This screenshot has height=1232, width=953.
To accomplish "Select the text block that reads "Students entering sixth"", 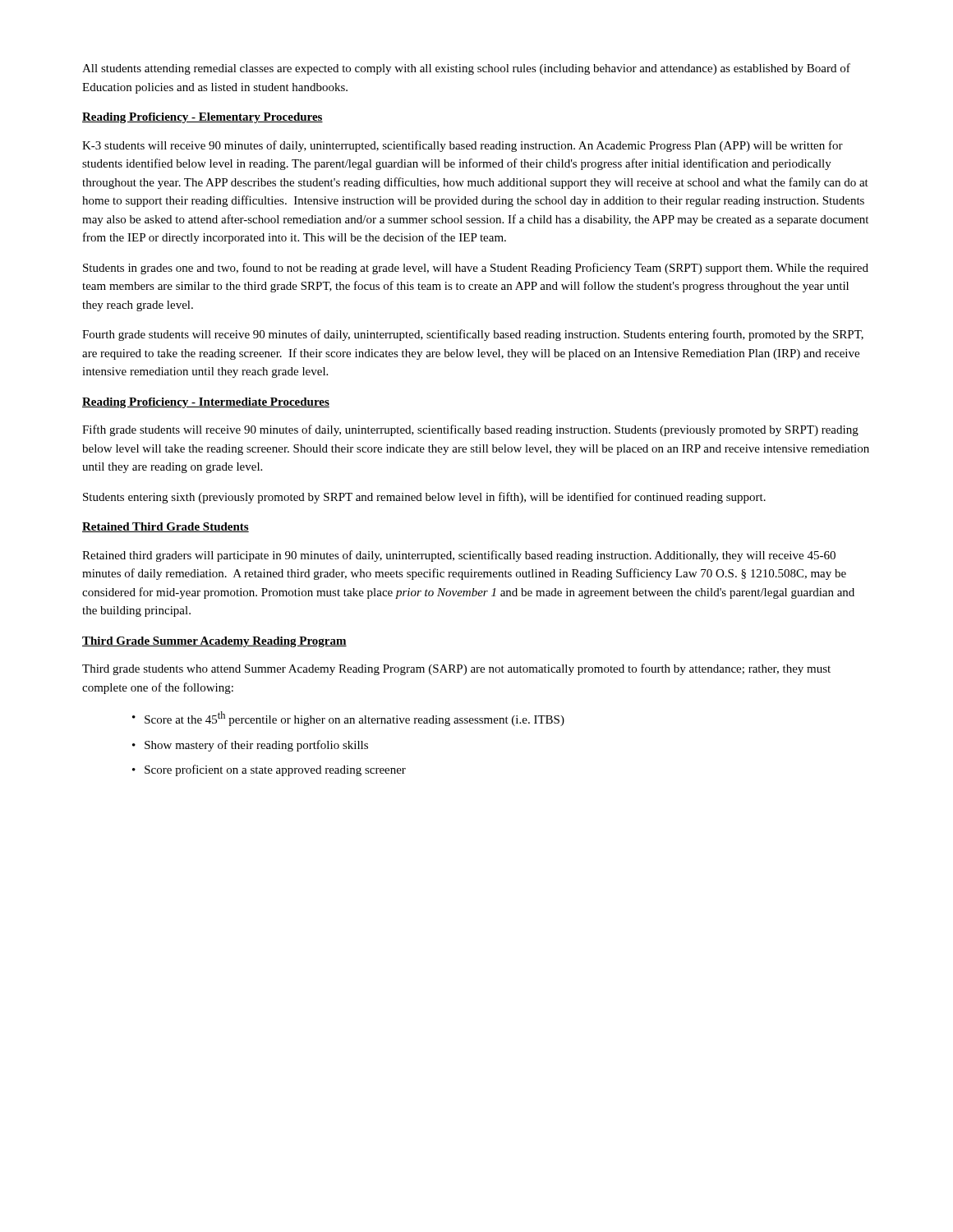I will coord(424,496).
